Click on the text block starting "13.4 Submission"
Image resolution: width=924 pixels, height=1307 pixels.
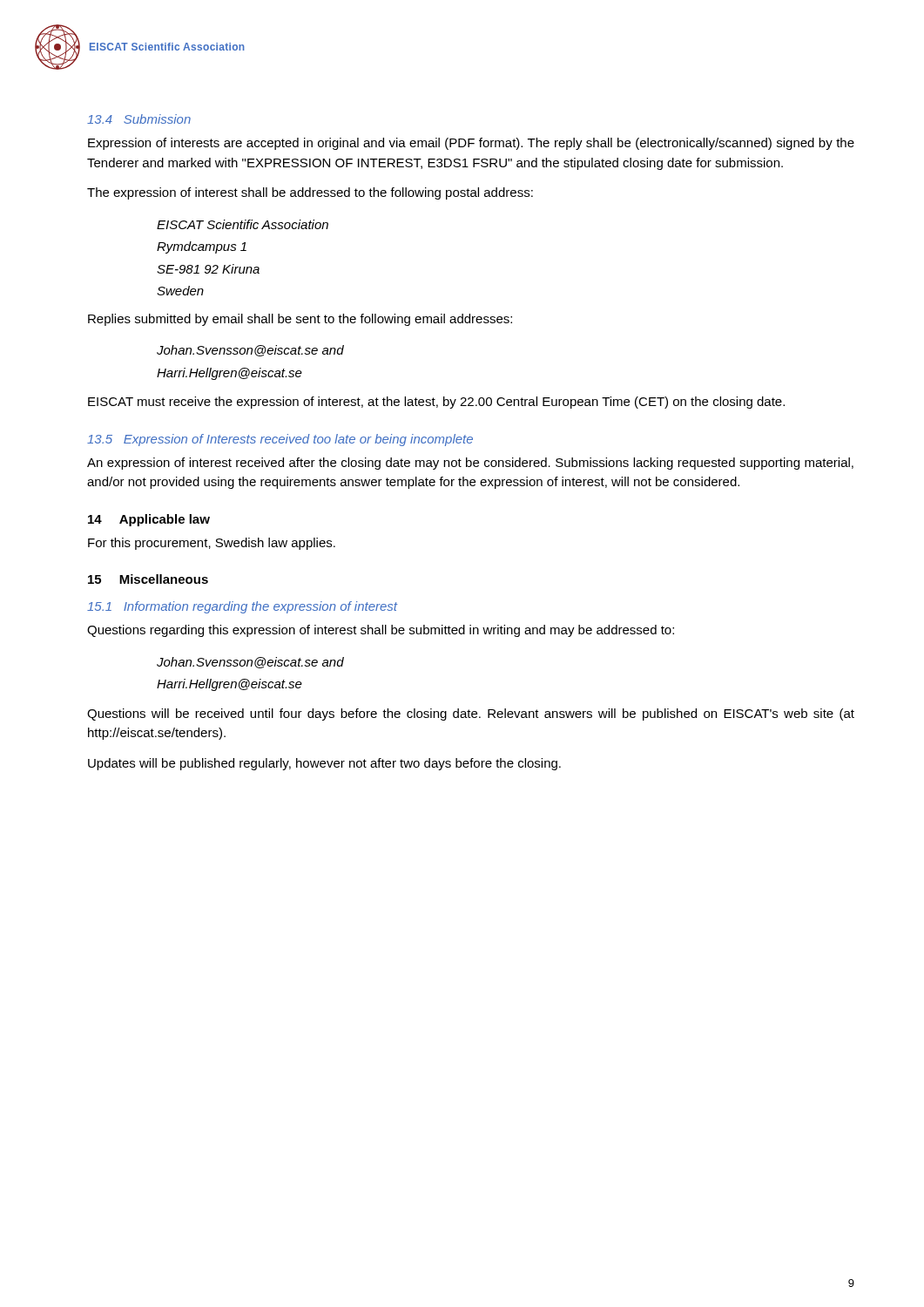point(139,119)
